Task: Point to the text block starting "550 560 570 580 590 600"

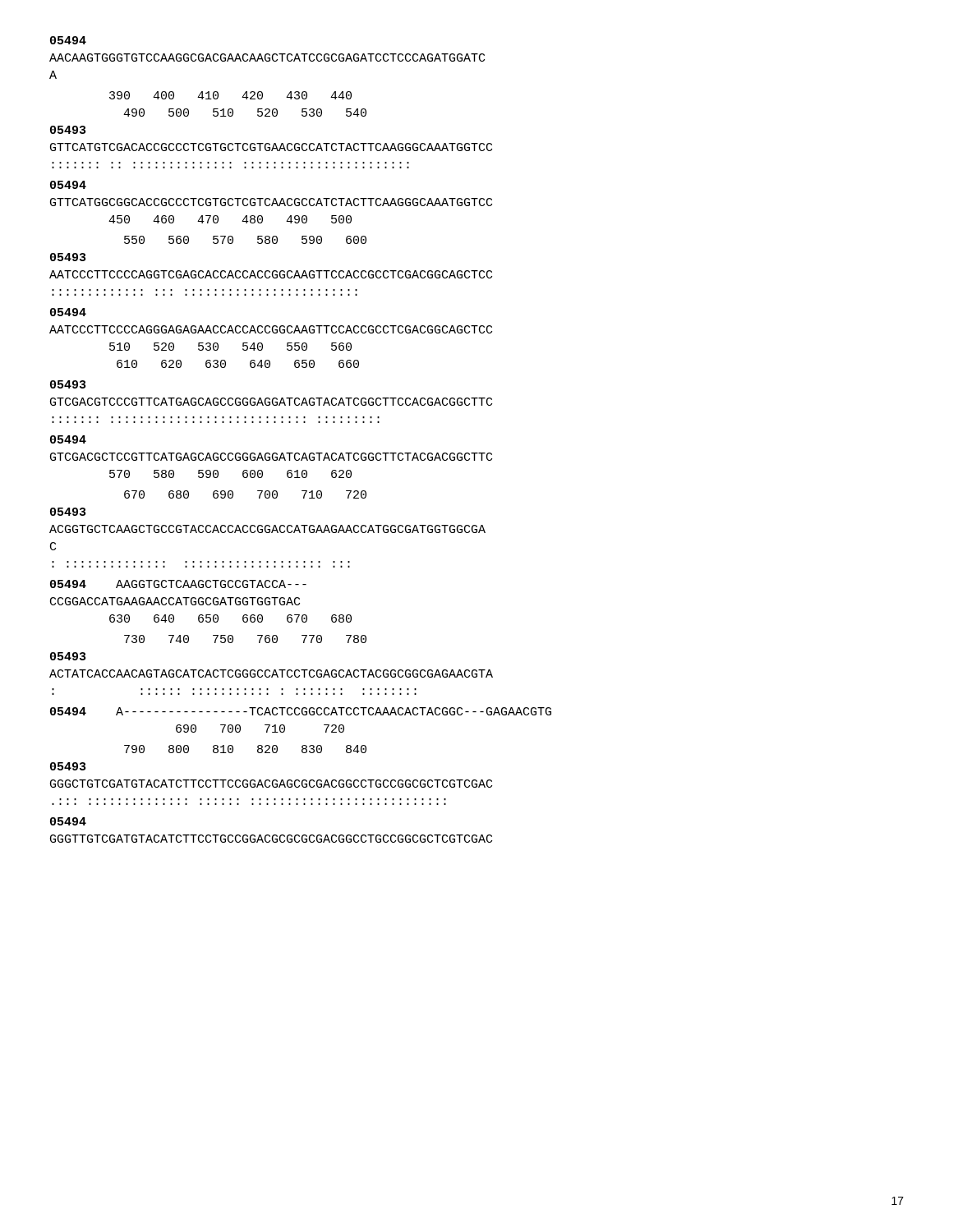Action: [208, 241]
